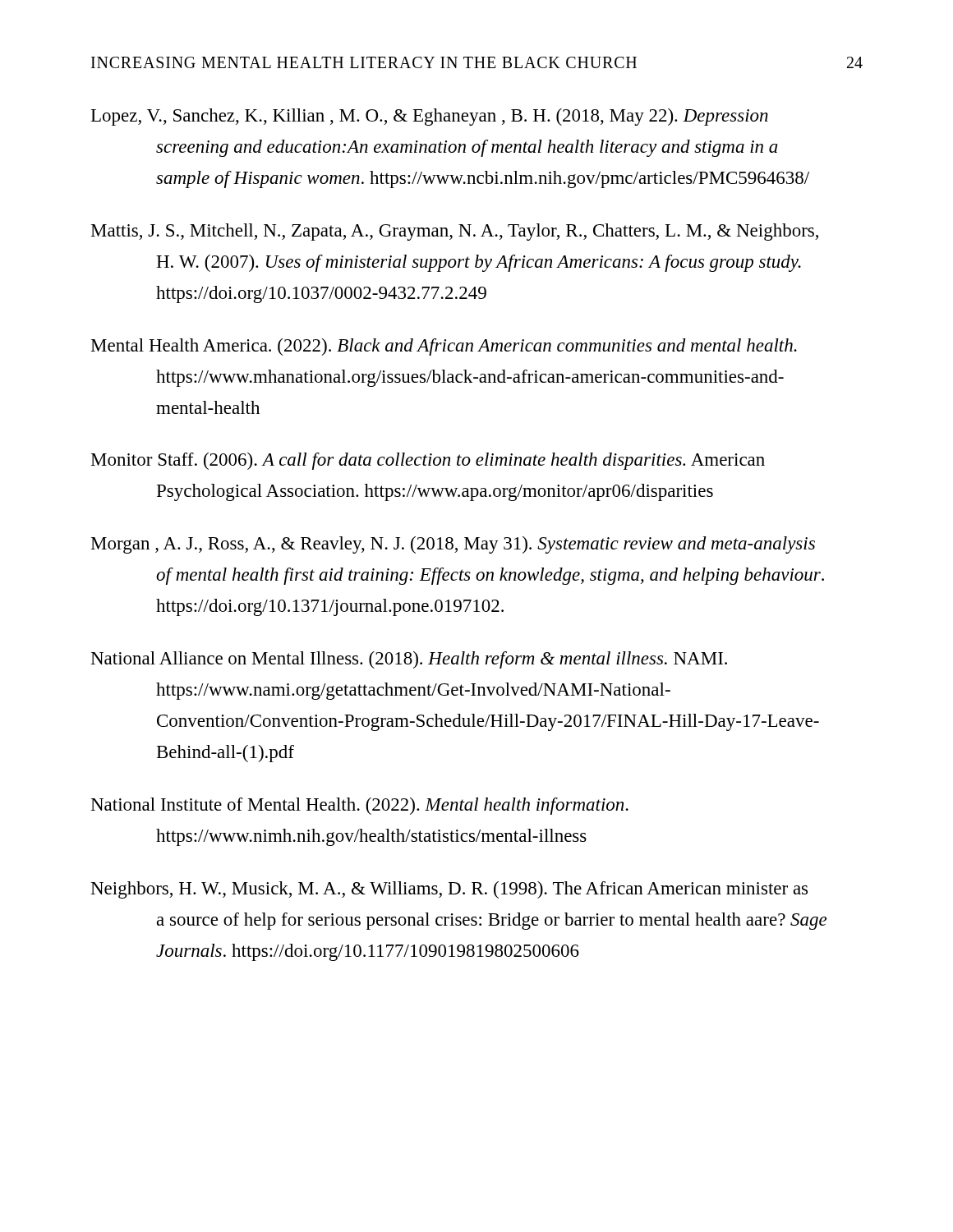953x1232 pixels.
Task: Navigate to the block starting "Morgan , A. J.,"
Action: coord(476,575)
